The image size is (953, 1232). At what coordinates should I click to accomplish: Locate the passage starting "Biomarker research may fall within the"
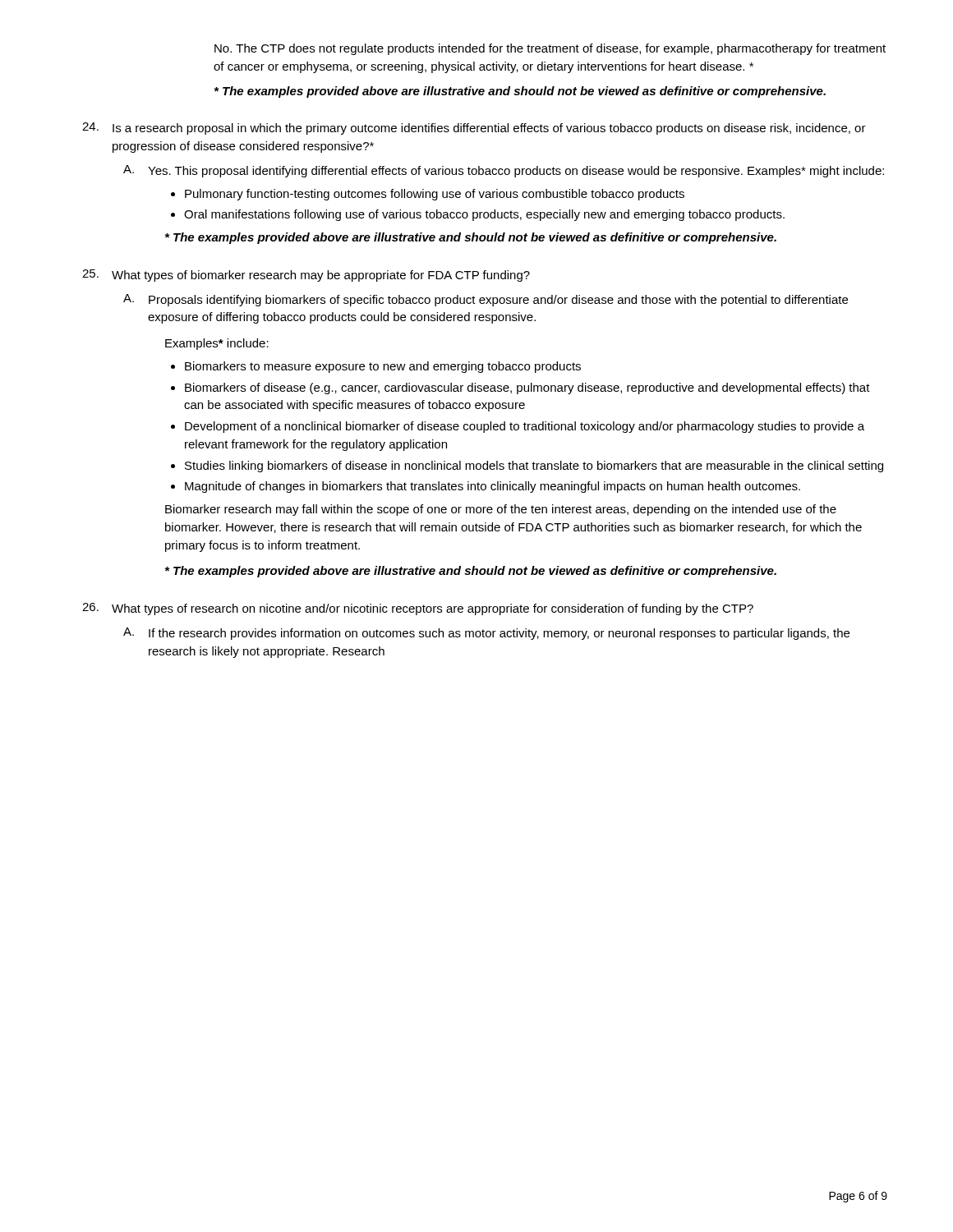tap(513, 527)
